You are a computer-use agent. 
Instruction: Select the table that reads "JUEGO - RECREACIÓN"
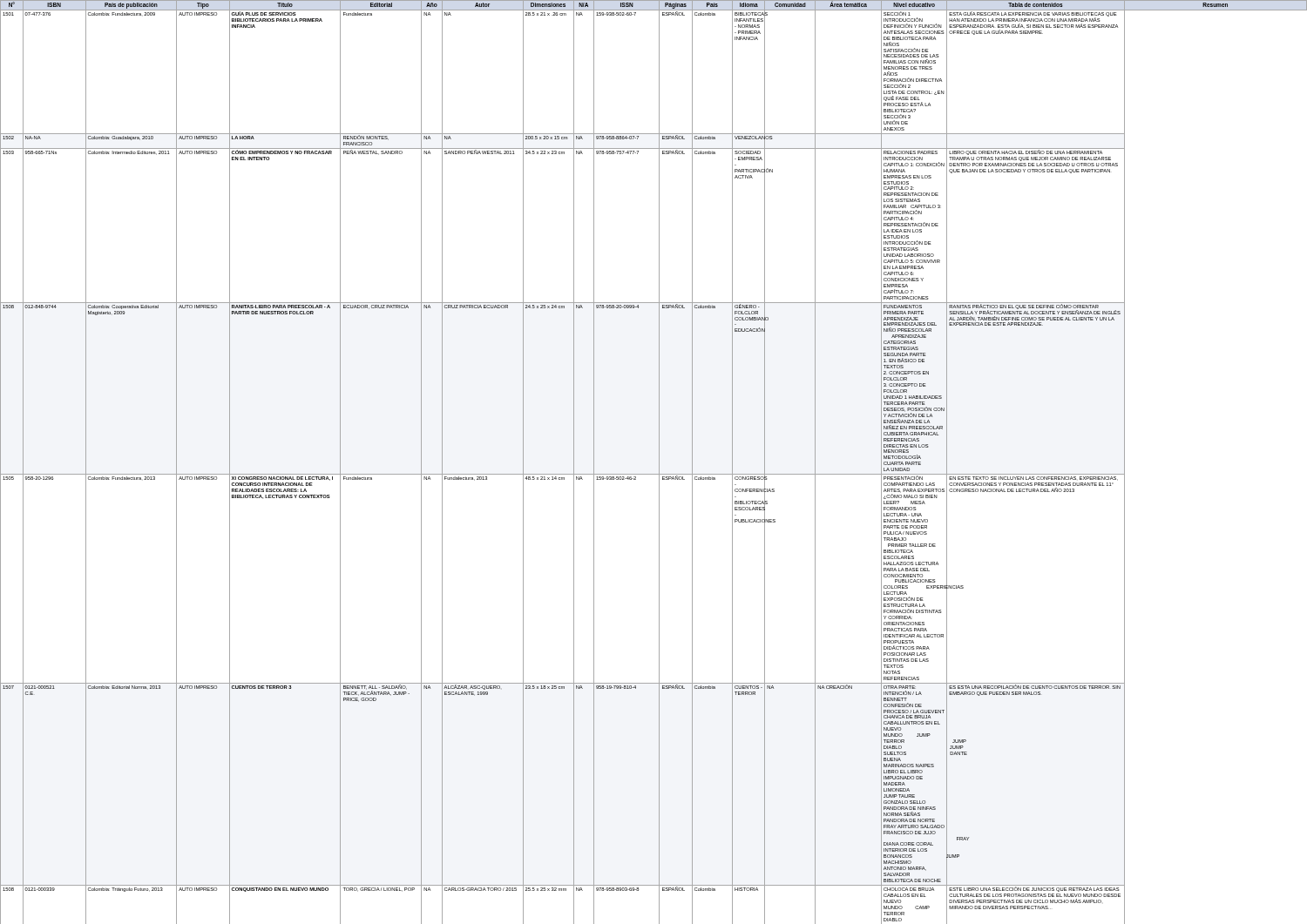pyautogui.click(x=654, y=462)
